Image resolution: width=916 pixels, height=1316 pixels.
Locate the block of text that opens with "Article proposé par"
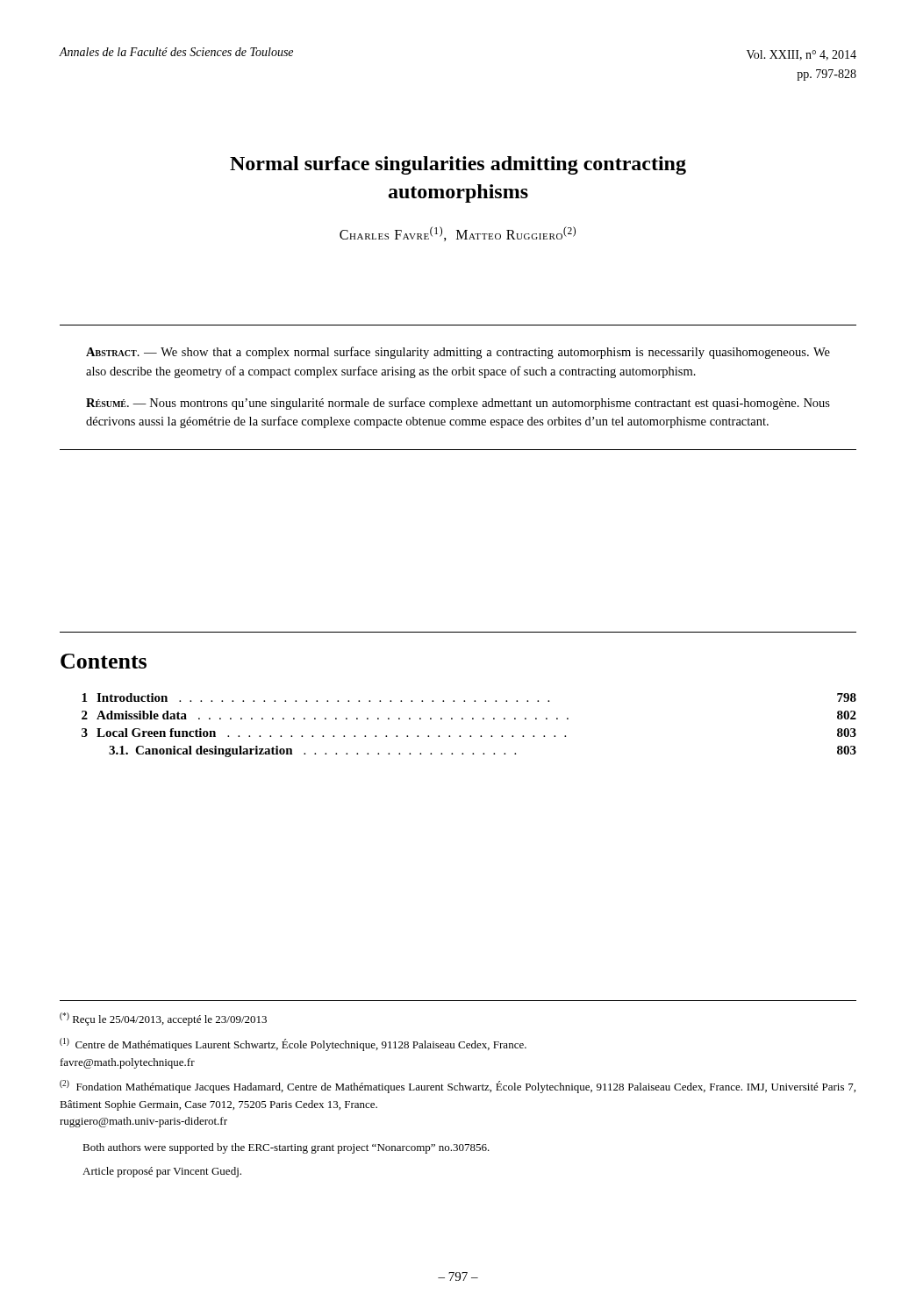162,1171
